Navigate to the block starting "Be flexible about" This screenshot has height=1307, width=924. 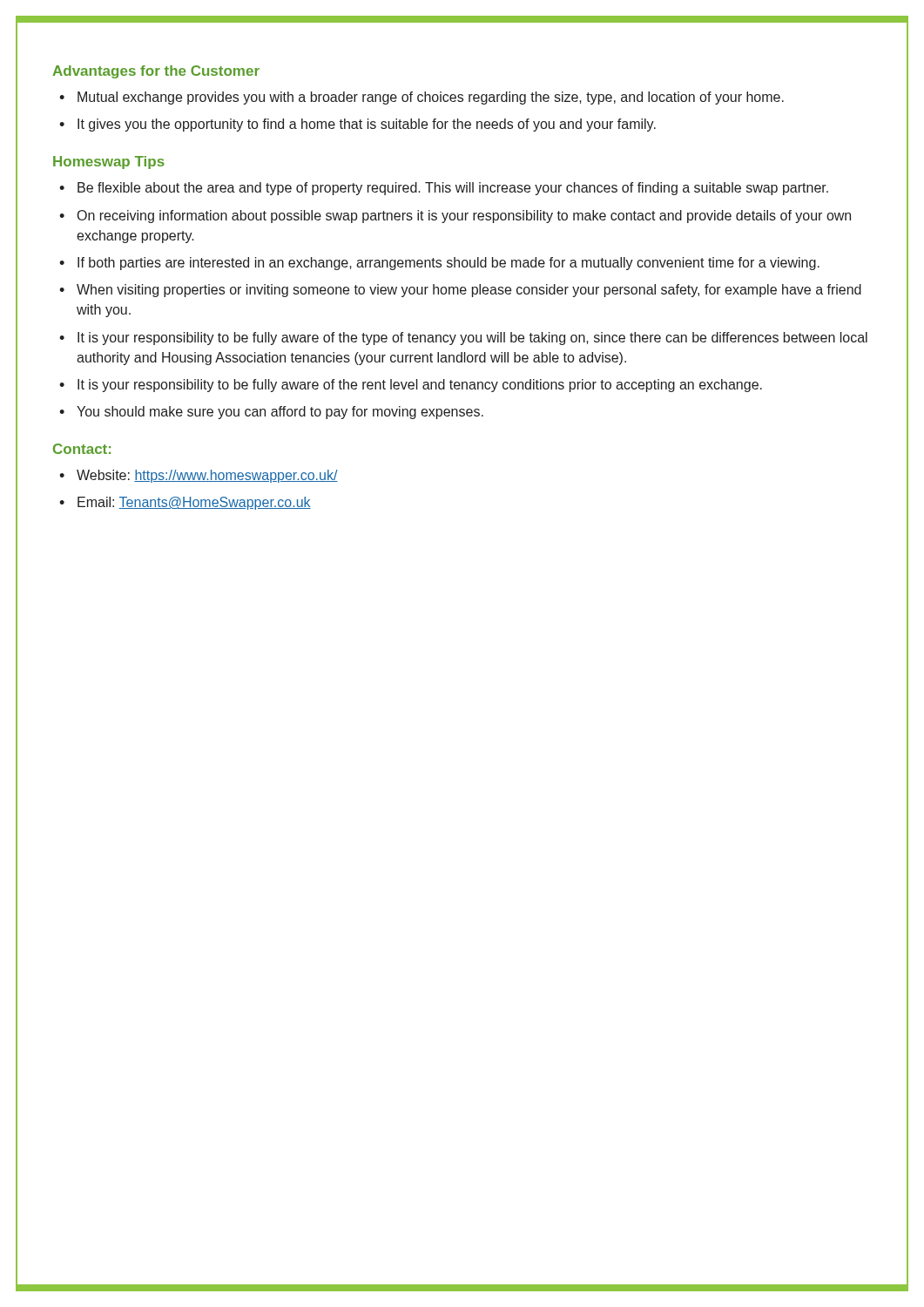click(x=462, y=188)
